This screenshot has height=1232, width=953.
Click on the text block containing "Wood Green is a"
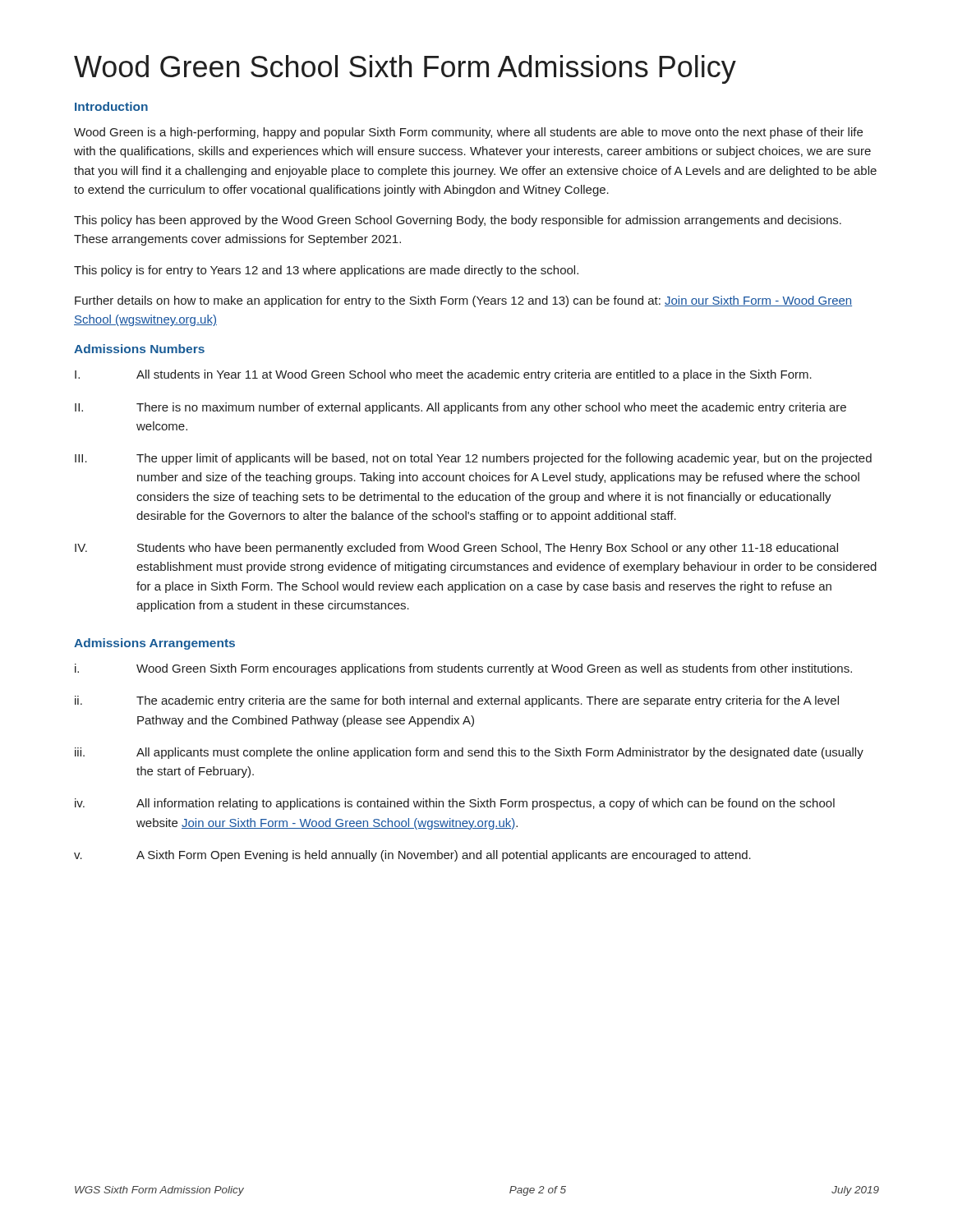click(476, 161)
